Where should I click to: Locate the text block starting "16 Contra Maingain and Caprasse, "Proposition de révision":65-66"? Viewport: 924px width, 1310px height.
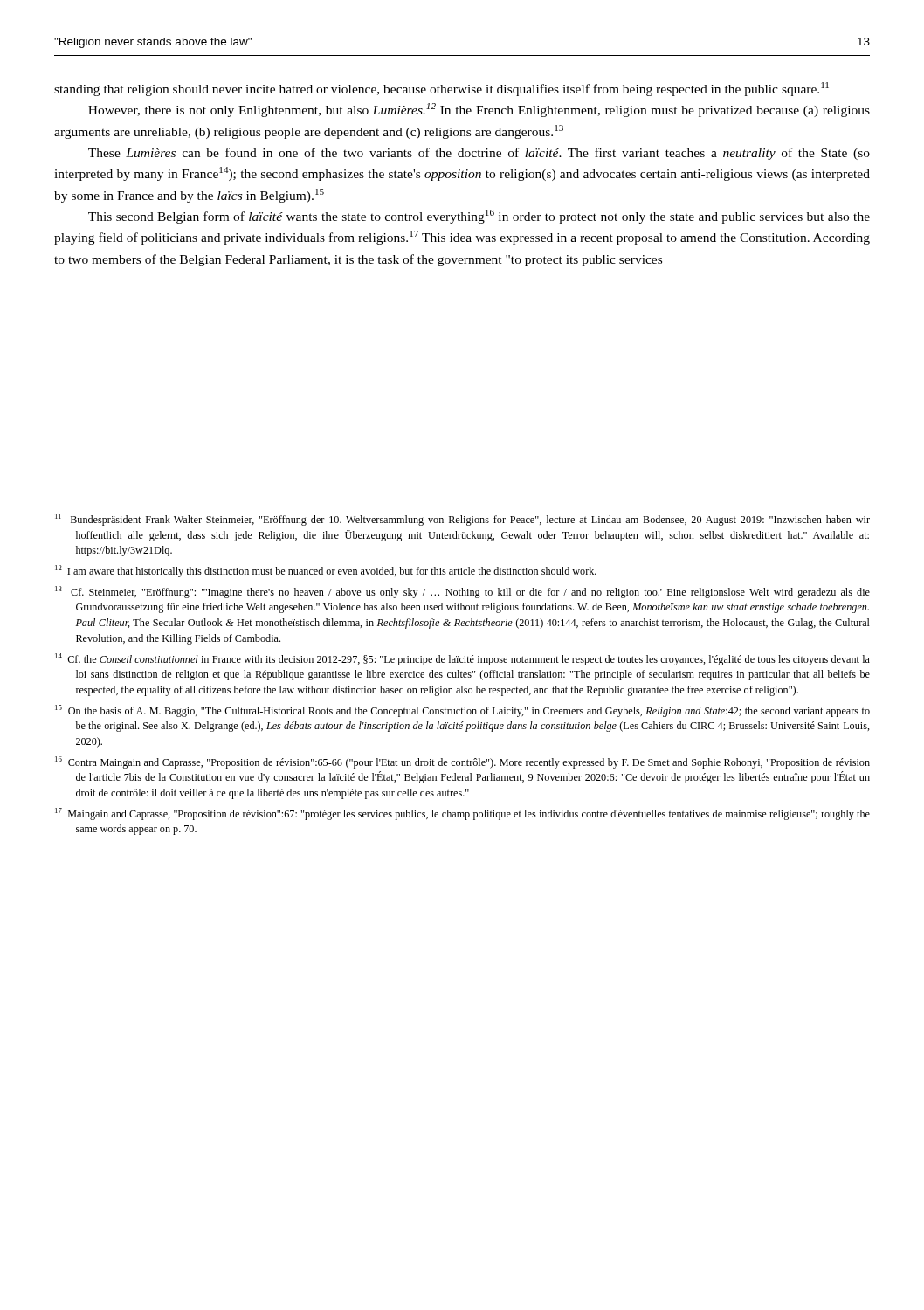pos(462,777)
